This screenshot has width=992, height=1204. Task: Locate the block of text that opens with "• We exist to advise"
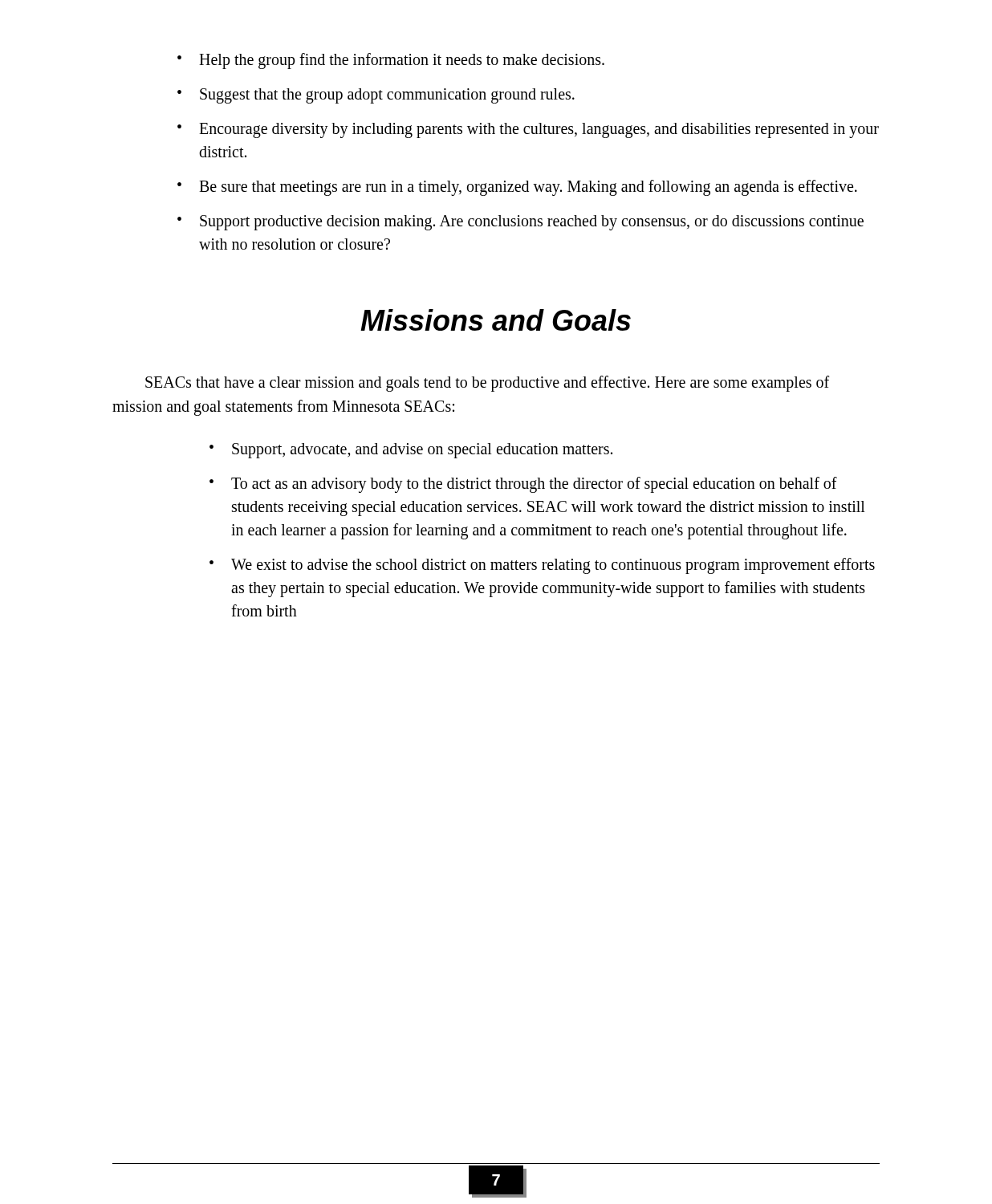544,588
